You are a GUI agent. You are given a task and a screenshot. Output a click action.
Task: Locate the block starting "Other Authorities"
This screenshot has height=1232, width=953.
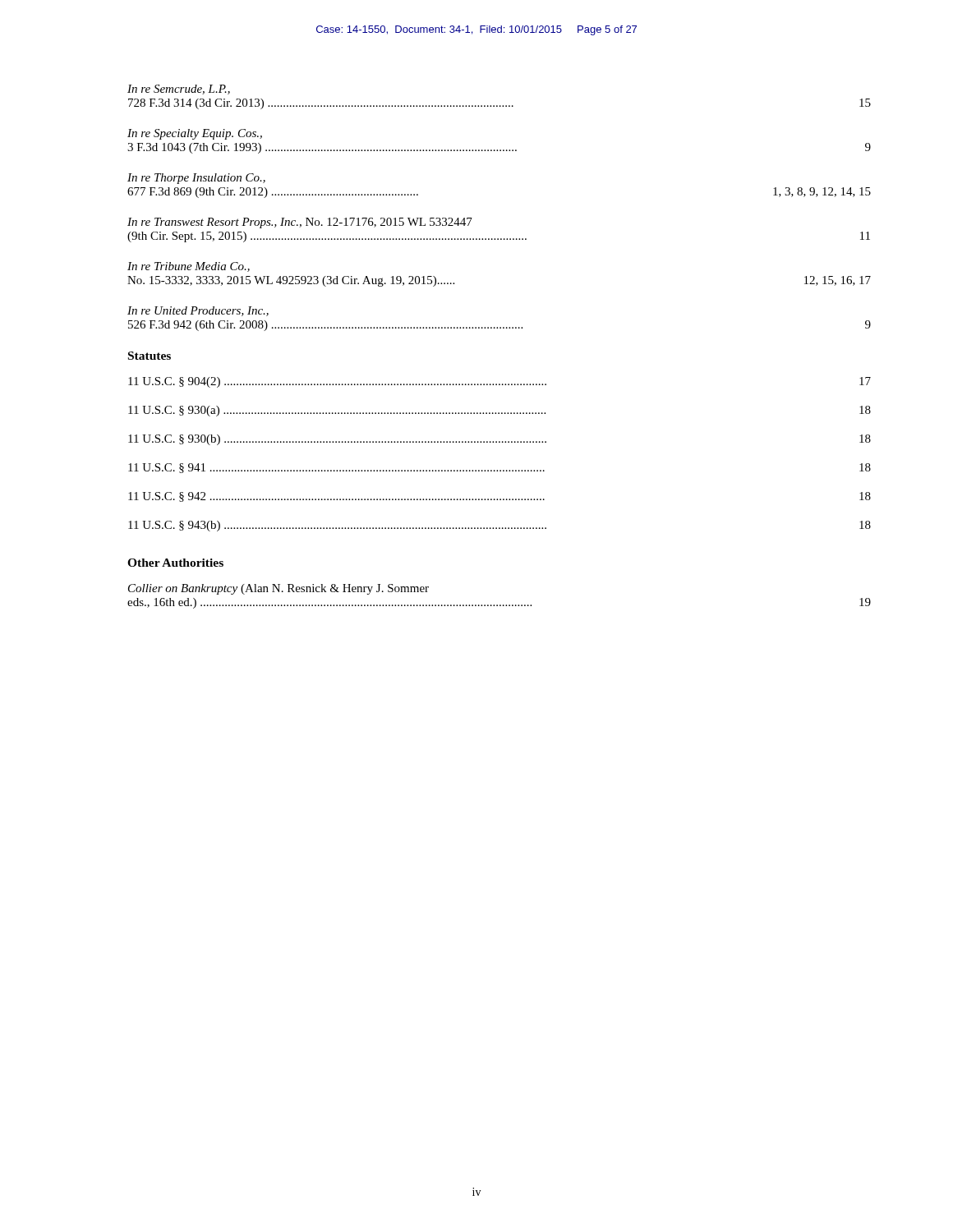(175, 562)
